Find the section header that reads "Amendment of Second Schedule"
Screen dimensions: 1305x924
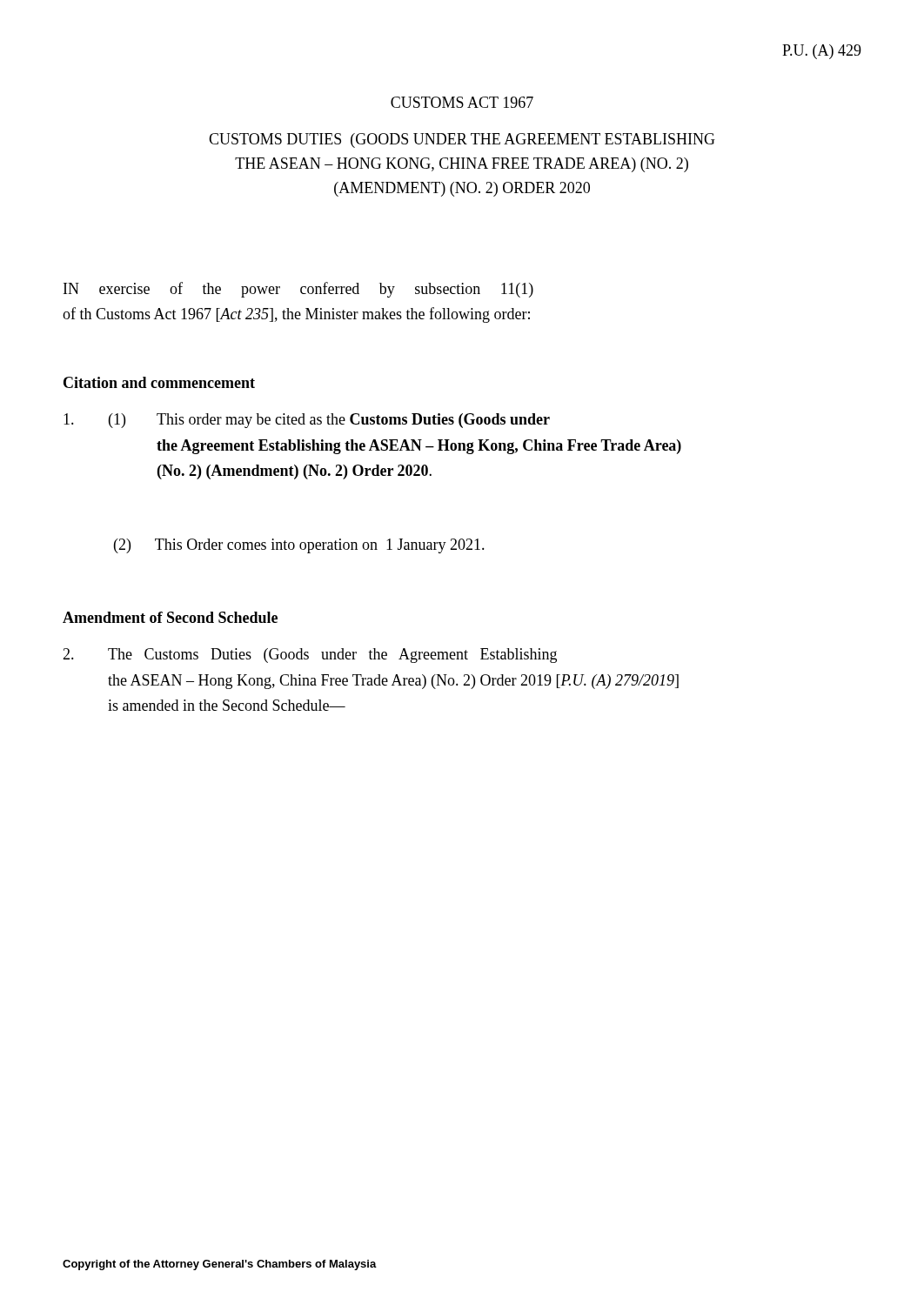pos(170,618)
